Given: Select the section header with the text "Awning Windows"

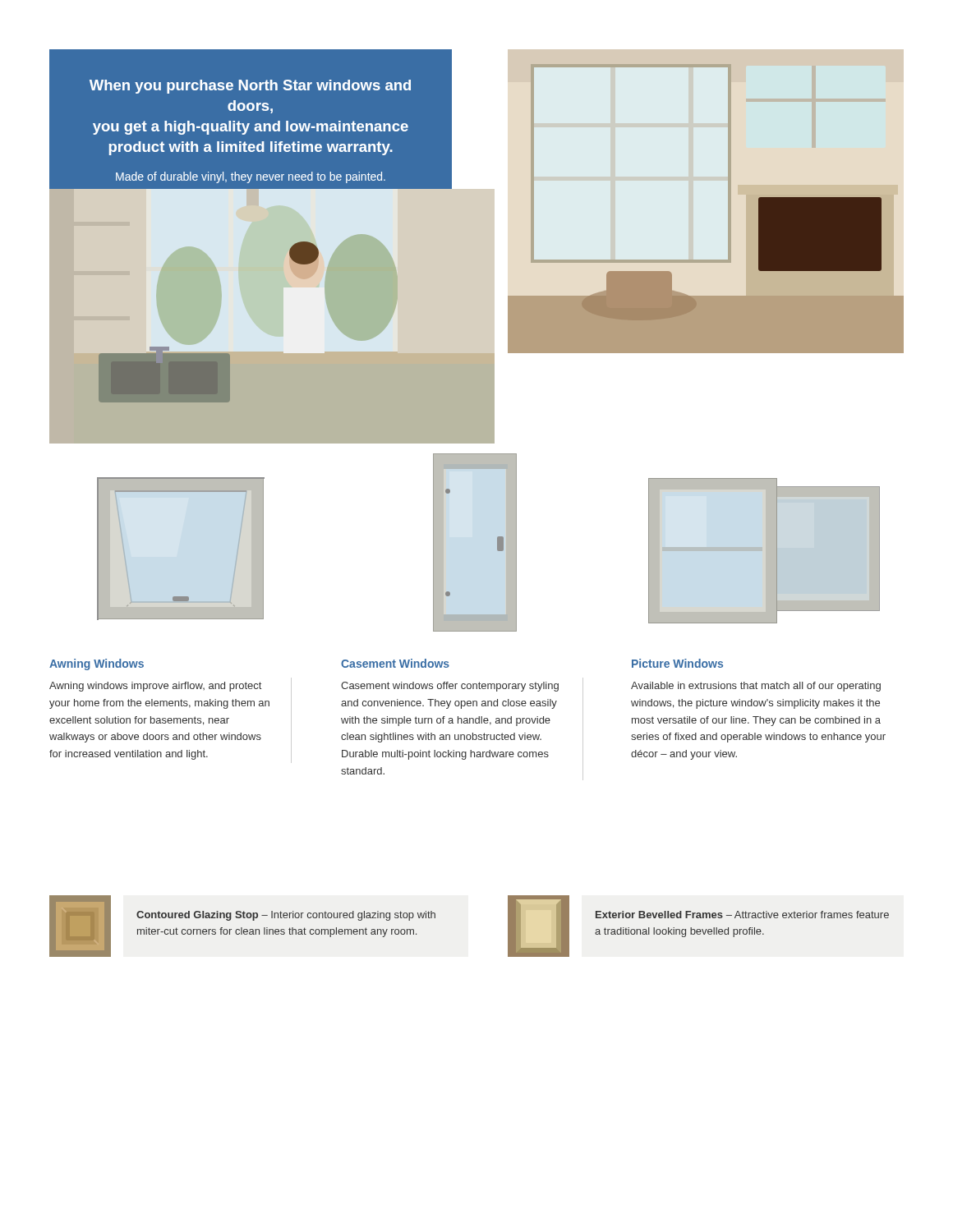Looking at the screenshot, I should 97,664.
